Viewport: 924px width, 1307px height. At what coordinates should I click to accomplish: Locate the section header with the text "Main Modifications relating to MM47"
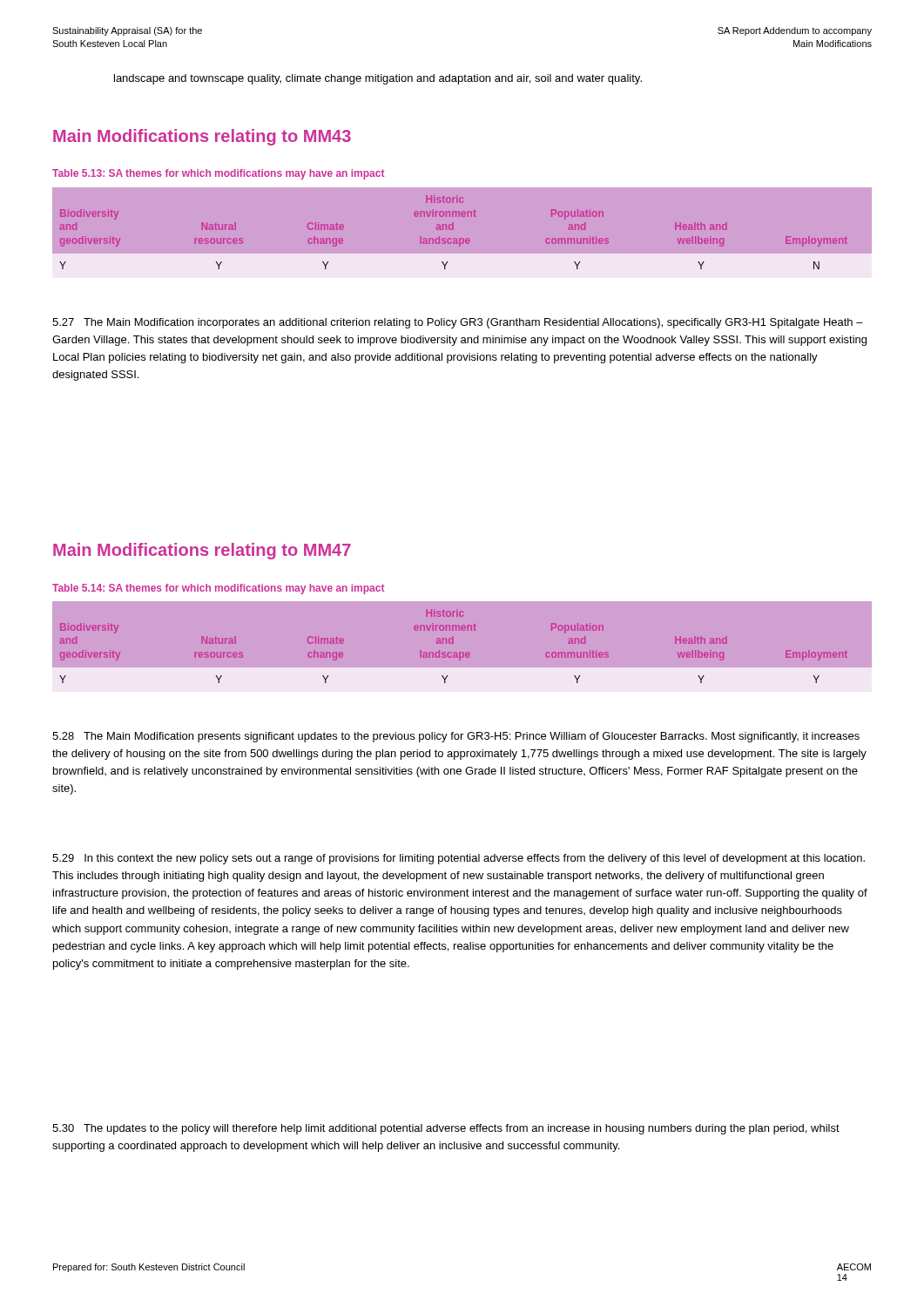tap(202, 550)
